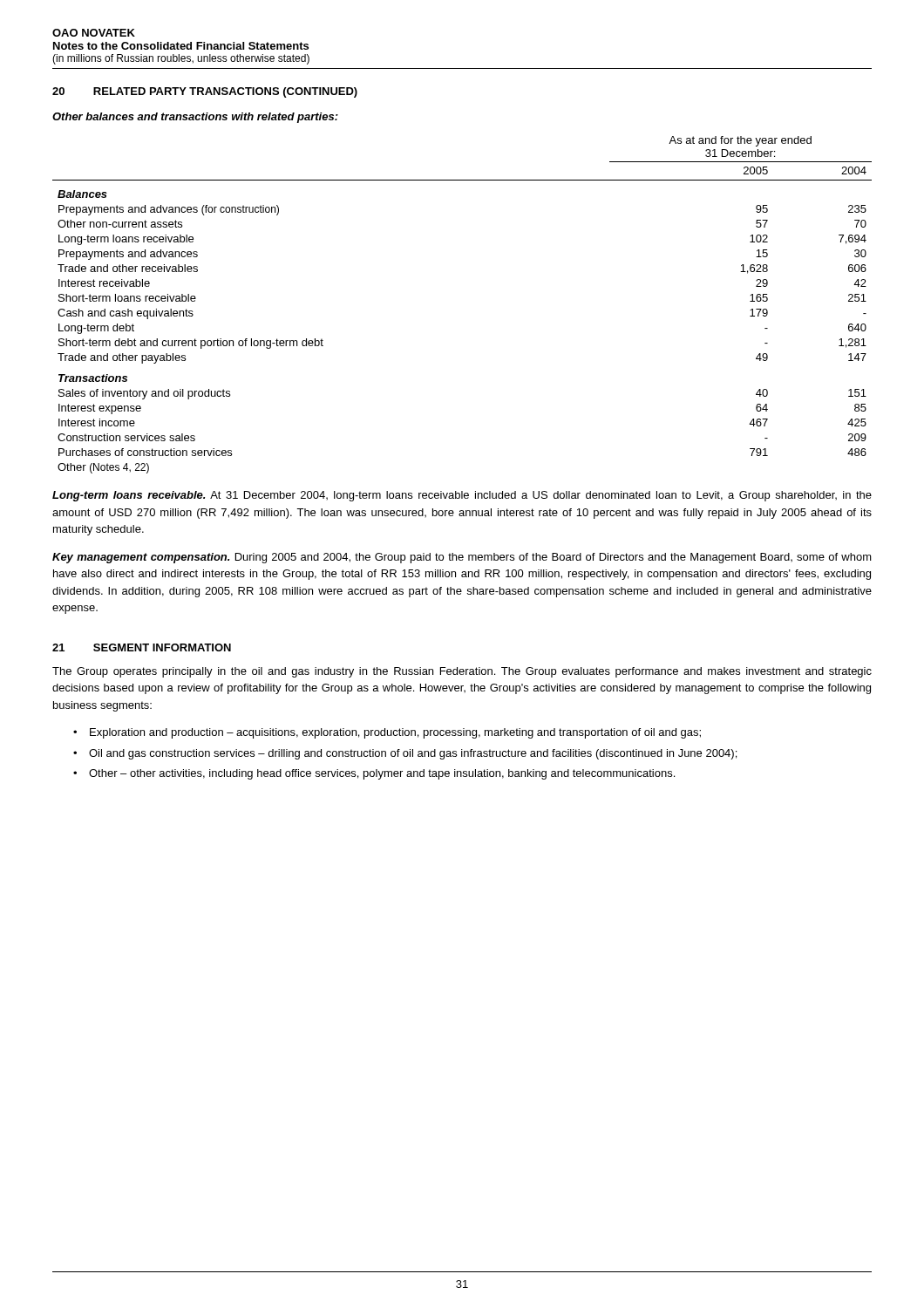Viewport: 924px width, 1308px height.
Task: Click on the text block that reads "Long-term loans receivable. At"
Action: coord(462,512)
